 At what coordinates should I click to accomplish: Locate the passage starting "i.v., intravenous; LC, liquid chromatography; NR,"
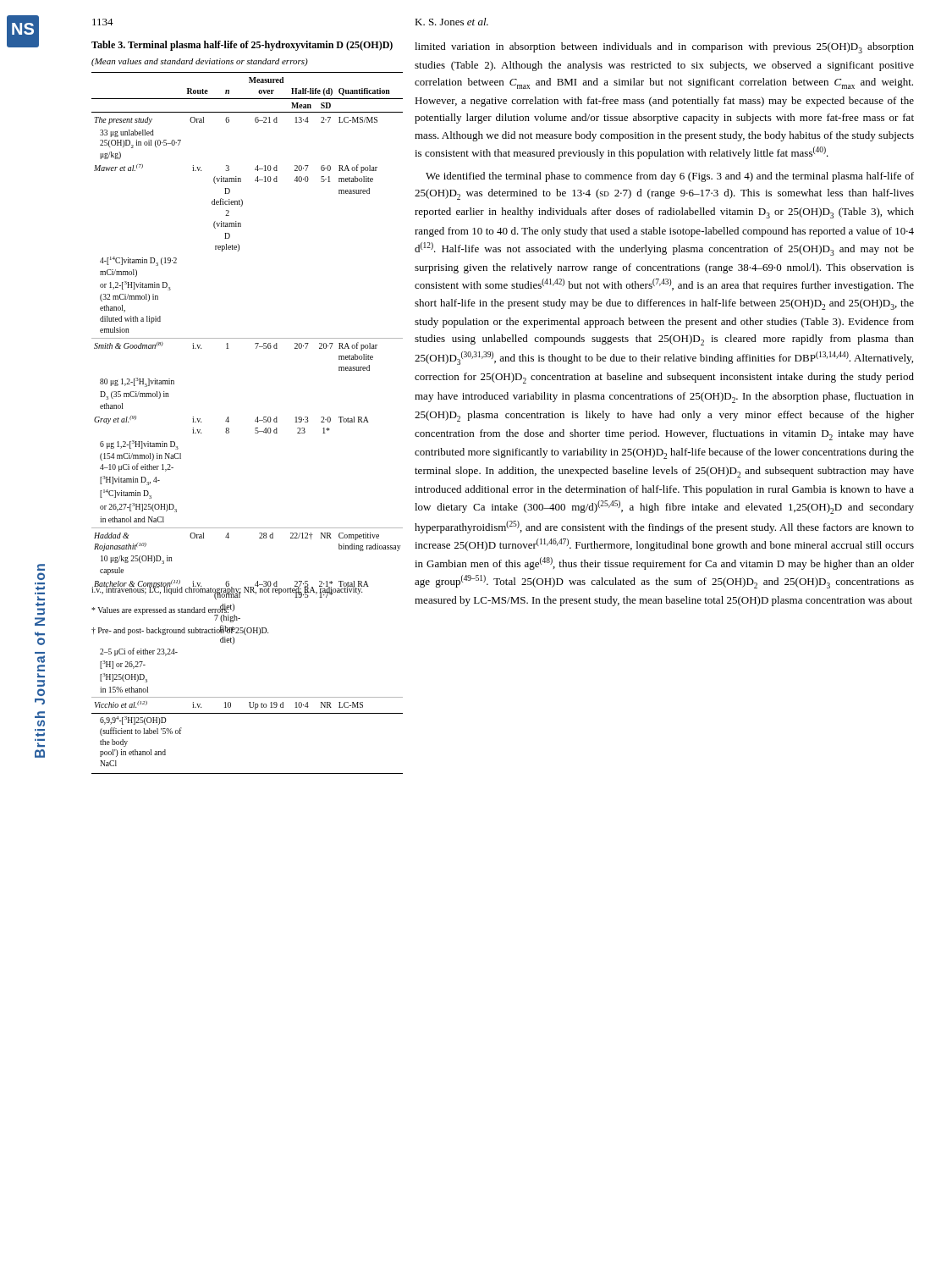point(247,610)
